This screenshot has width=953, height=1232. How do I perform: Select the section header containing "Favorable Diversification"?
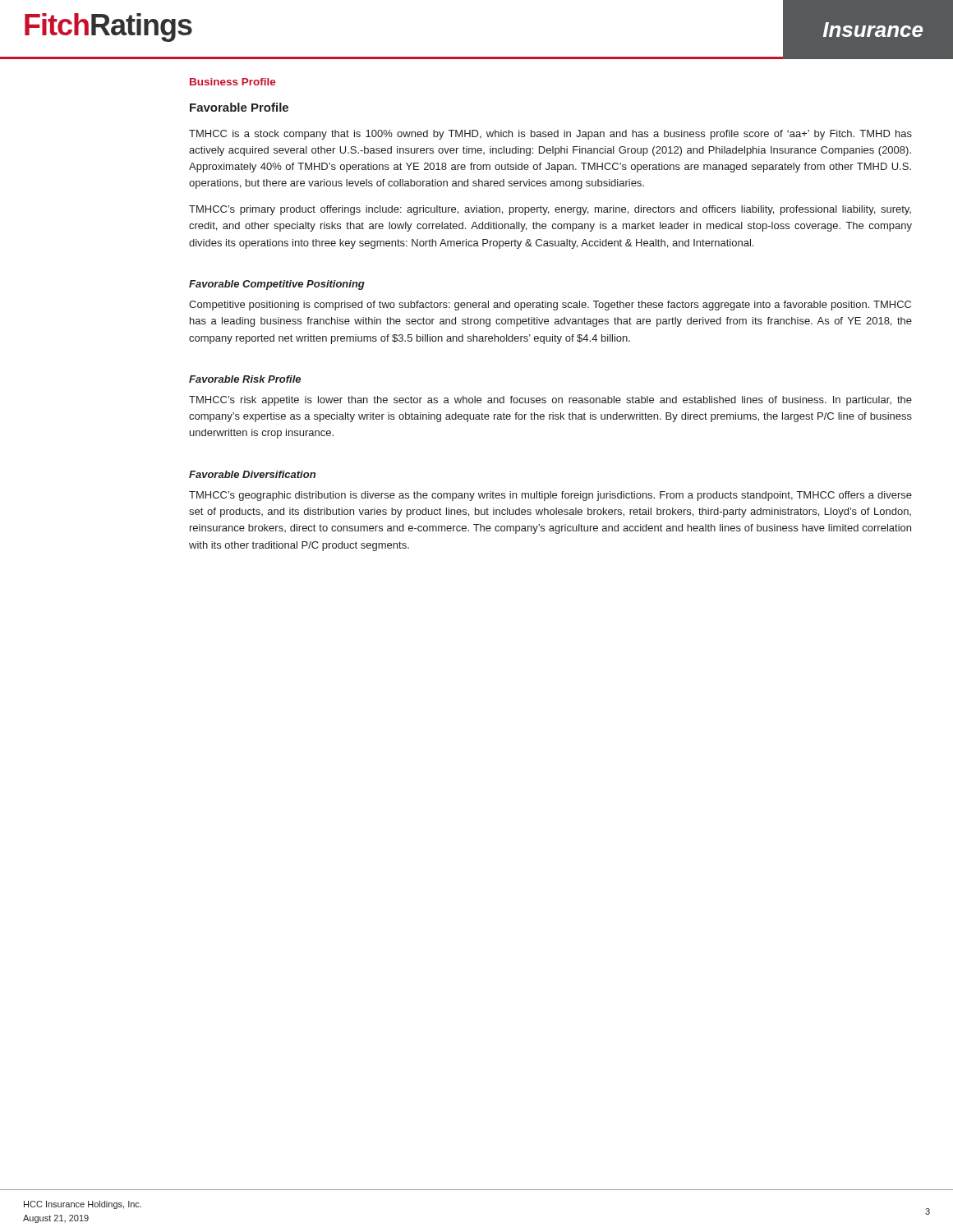pos(252,474)
